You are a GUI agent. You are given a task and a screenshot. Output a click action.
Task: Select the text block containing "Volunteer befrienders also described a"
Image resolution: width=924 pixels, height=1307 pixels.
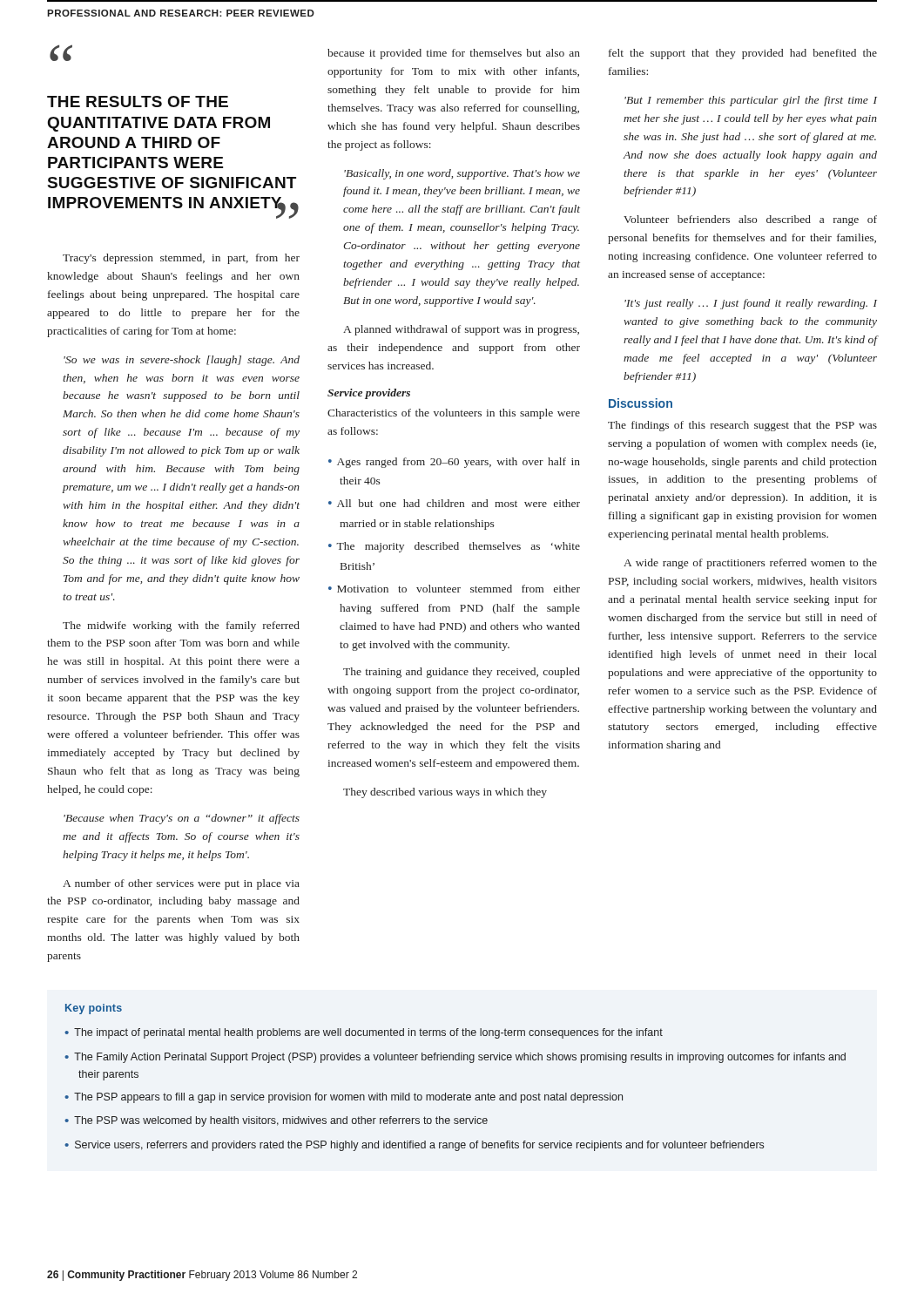(x=742, y=247)
